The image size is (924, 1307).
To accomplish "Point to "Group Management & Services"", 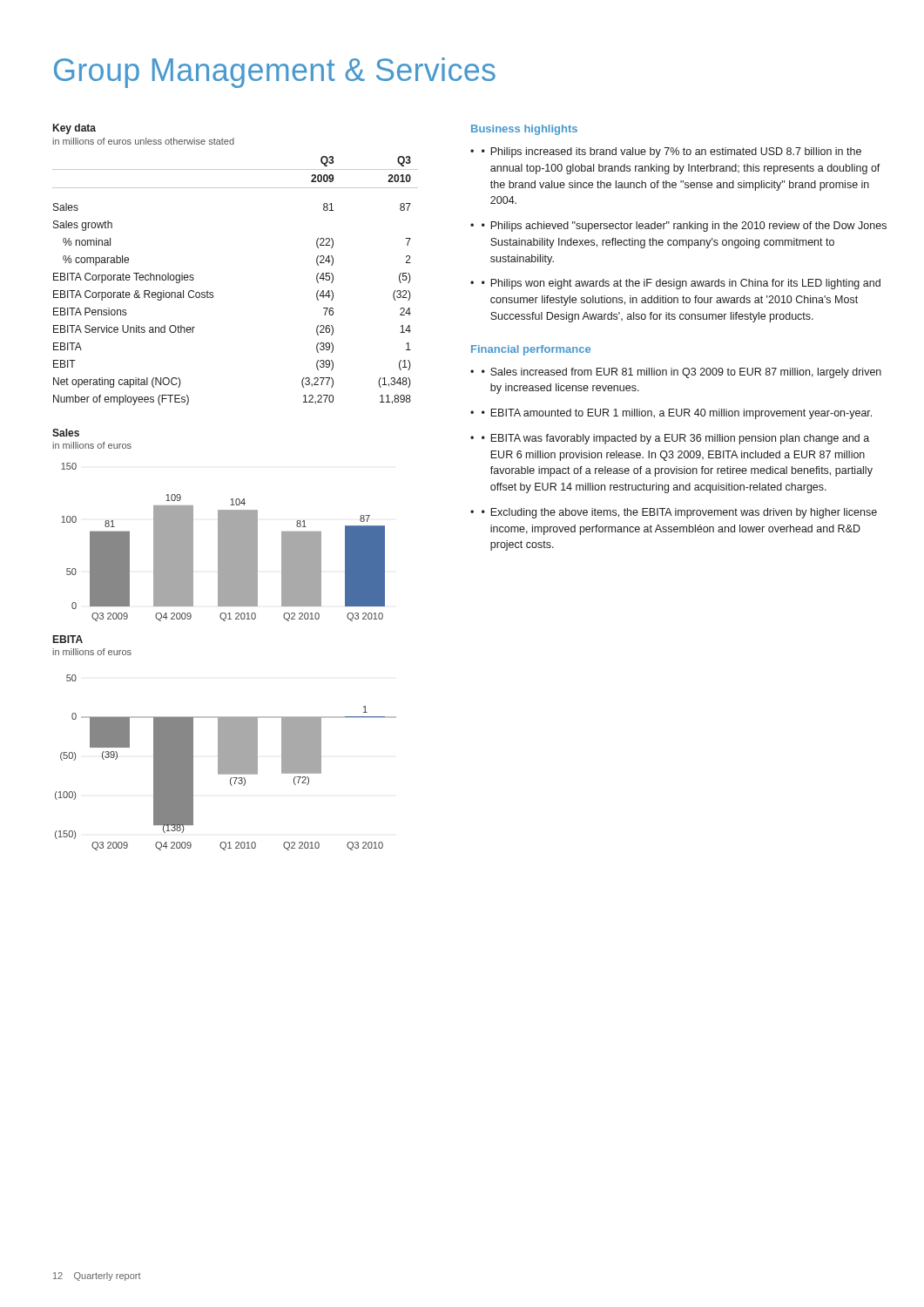I will click(x=275, y=70).
